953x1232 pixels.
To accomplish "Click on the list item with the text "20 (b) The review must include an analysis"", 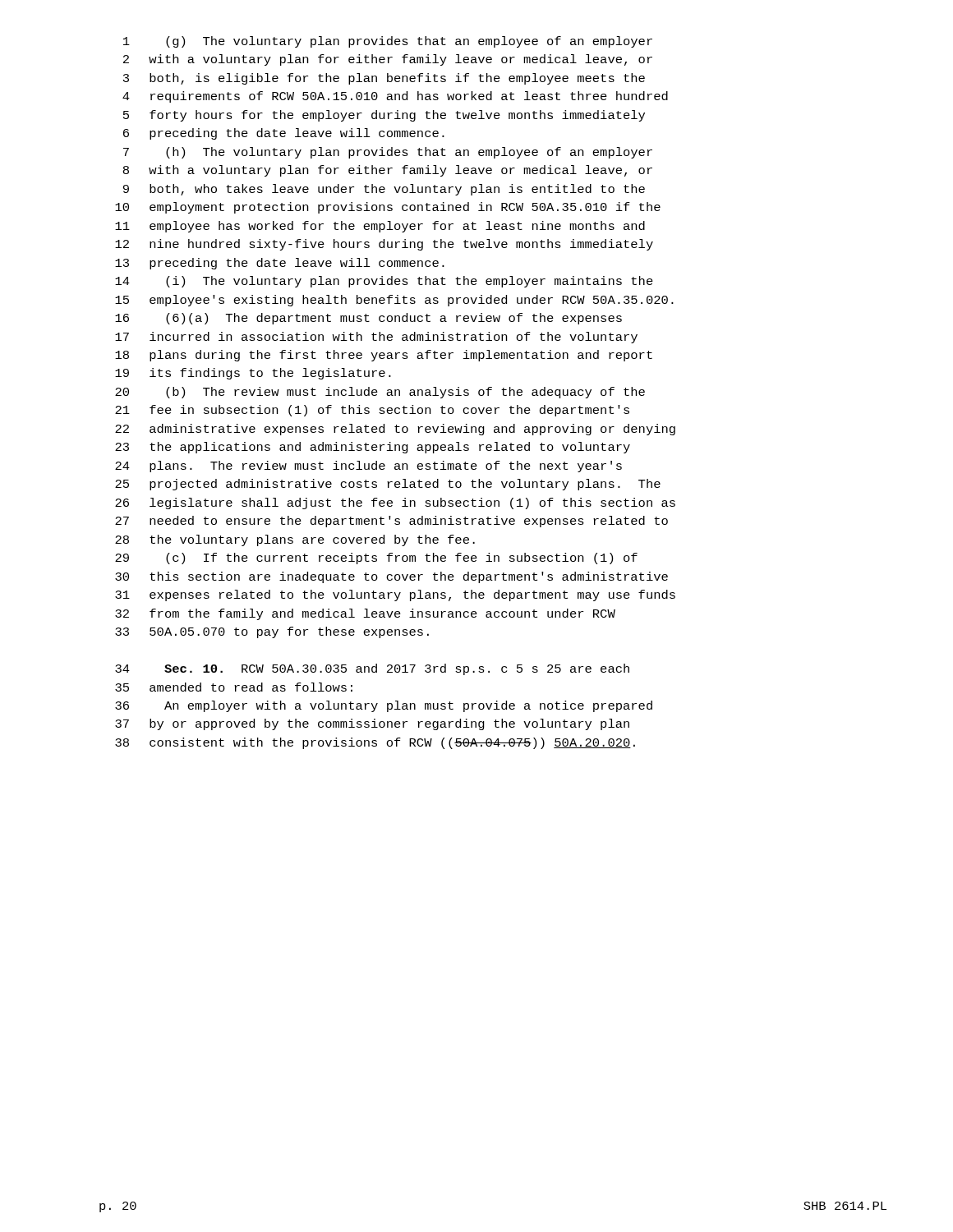I will tap(493, 393).
